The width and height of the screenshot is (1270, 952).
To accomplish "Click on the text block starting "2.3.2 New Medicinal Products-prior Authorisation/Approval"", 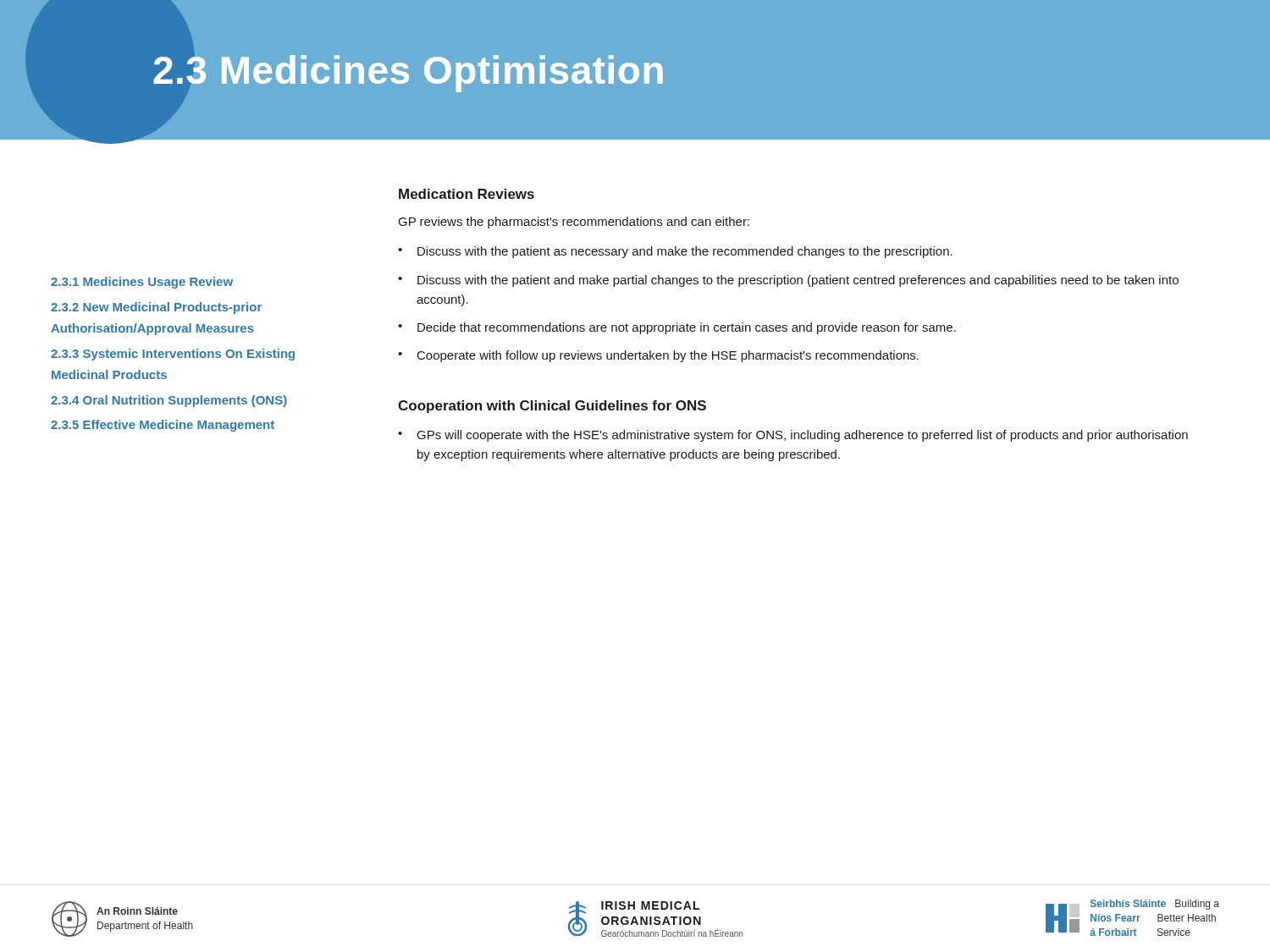I will [195, 317].
